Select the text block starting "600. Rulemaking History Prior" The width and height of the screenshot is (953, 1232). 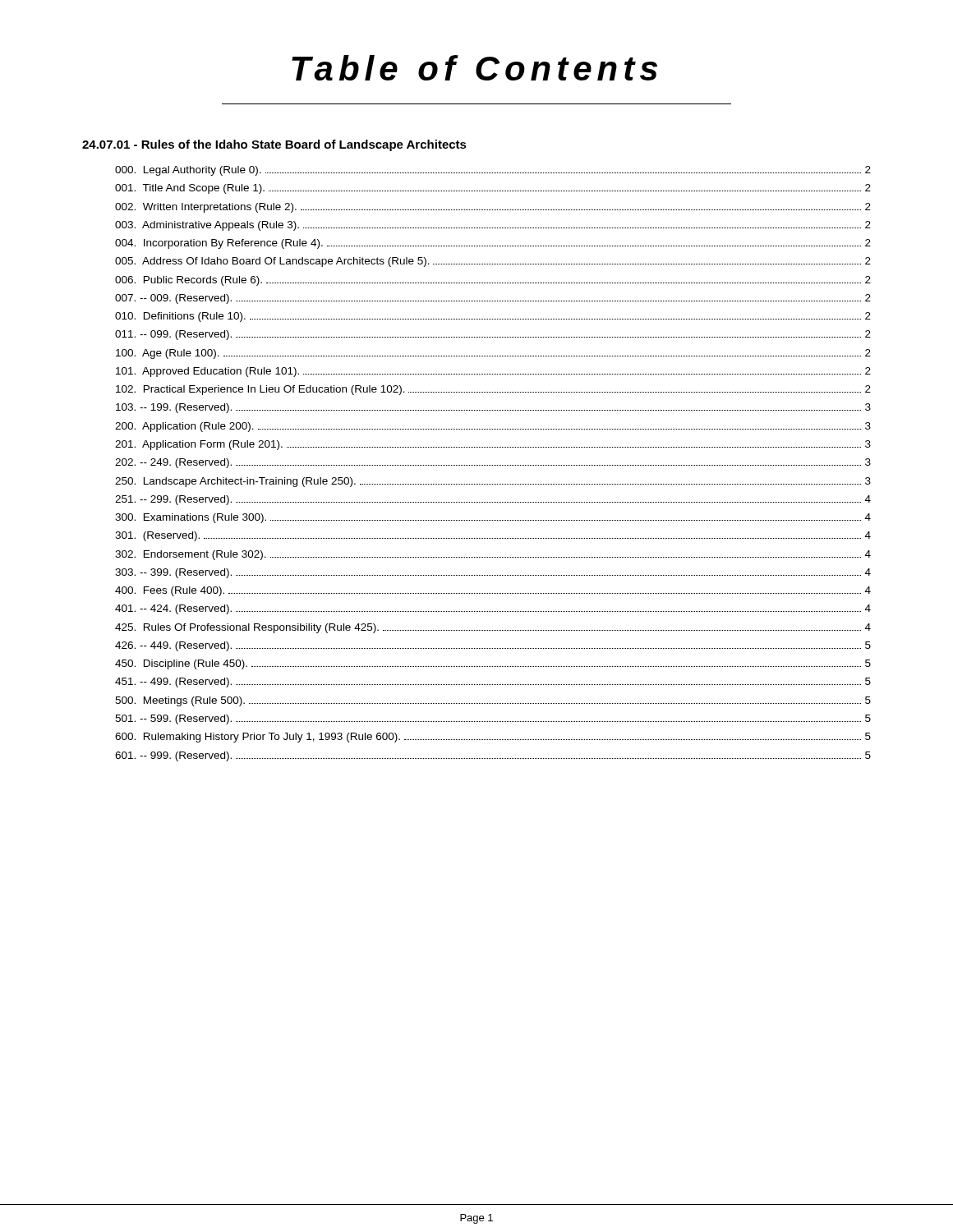pos(476,737)
